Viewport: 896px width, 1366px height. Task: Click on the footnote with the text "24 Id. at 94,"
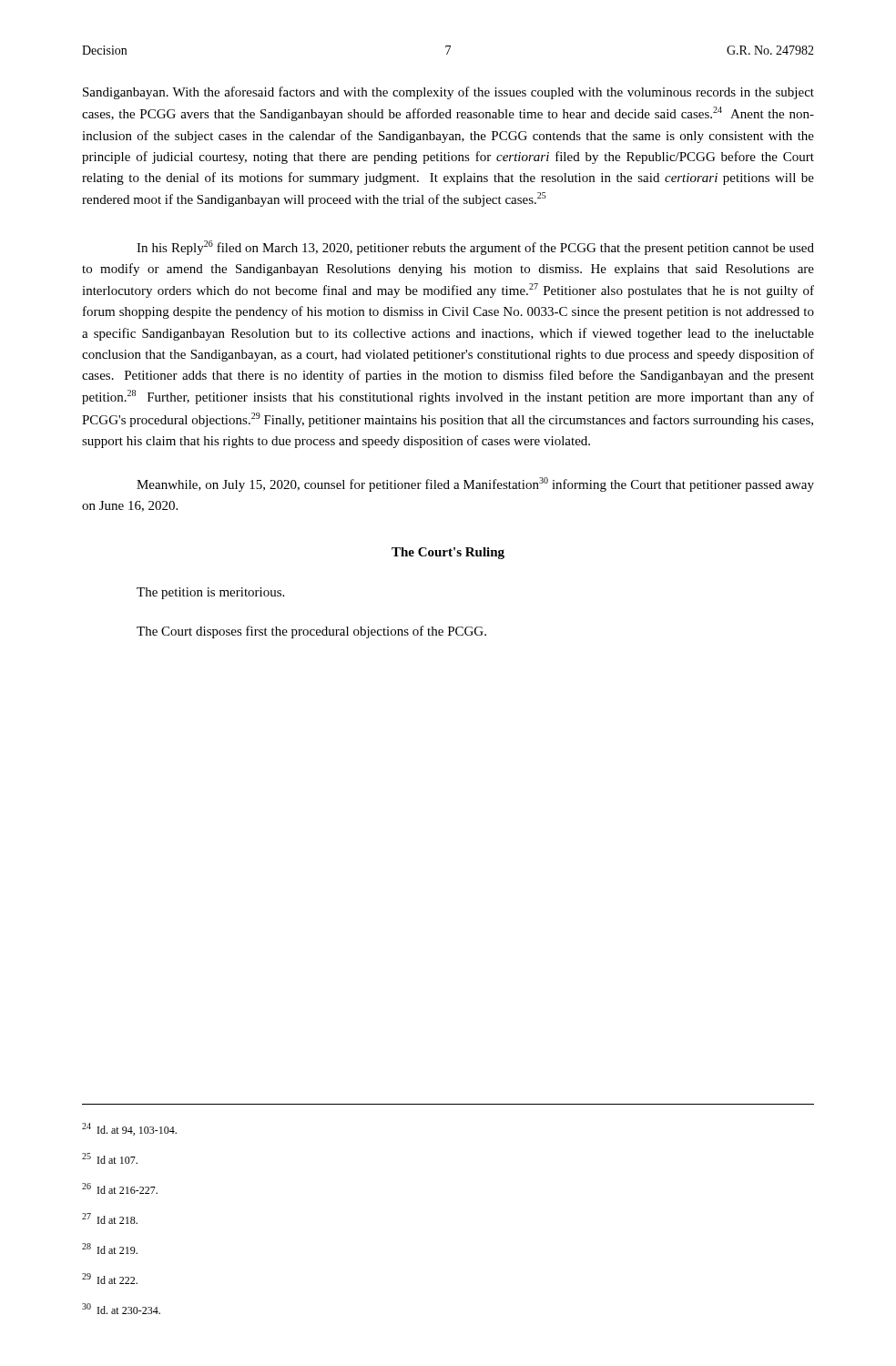(129, 1129)
